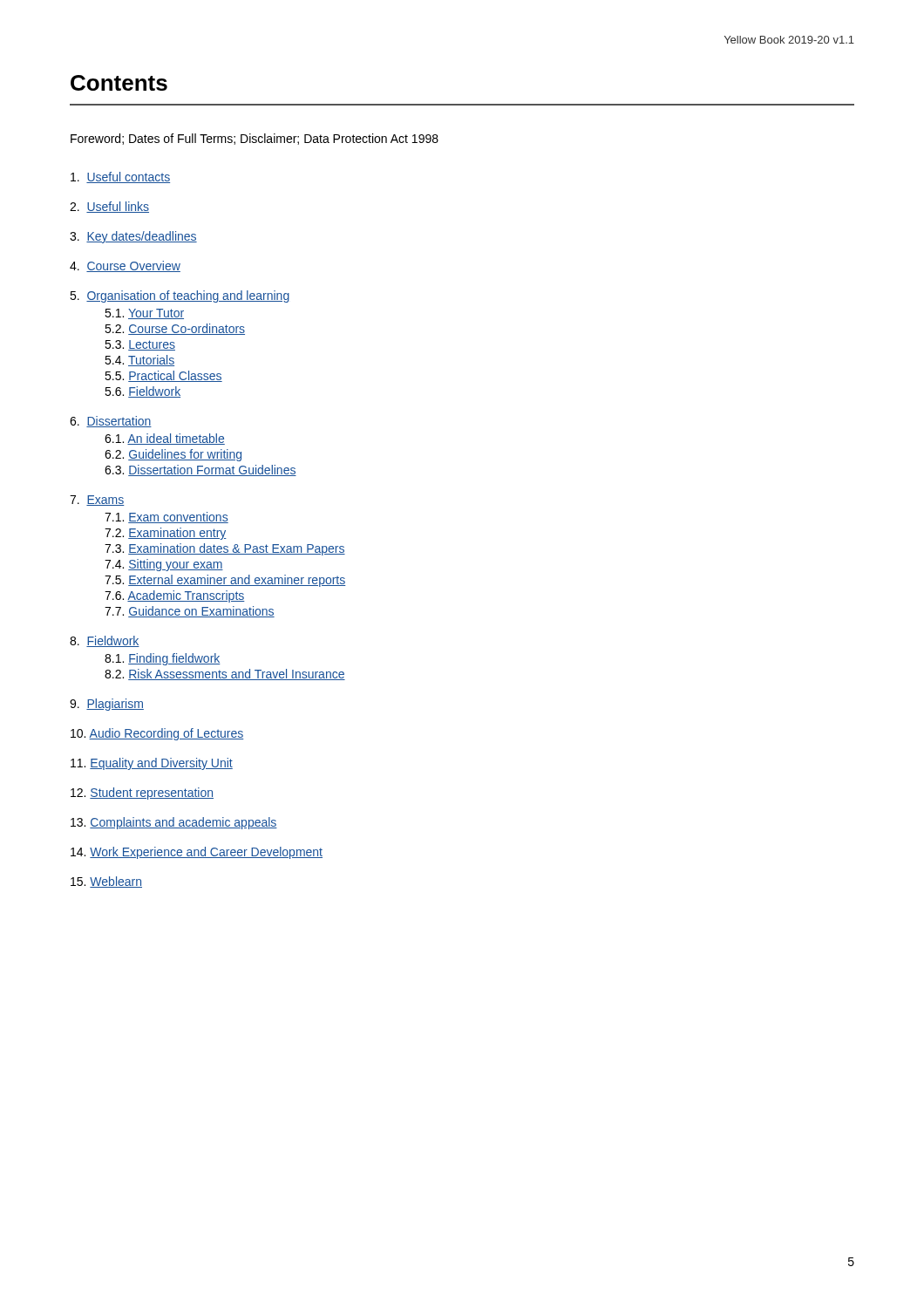This screenshot has height=1308, width=924.
Task: Locate the list item that says "11. Equality and Diversity Unit"
Action: pos(151,763)
